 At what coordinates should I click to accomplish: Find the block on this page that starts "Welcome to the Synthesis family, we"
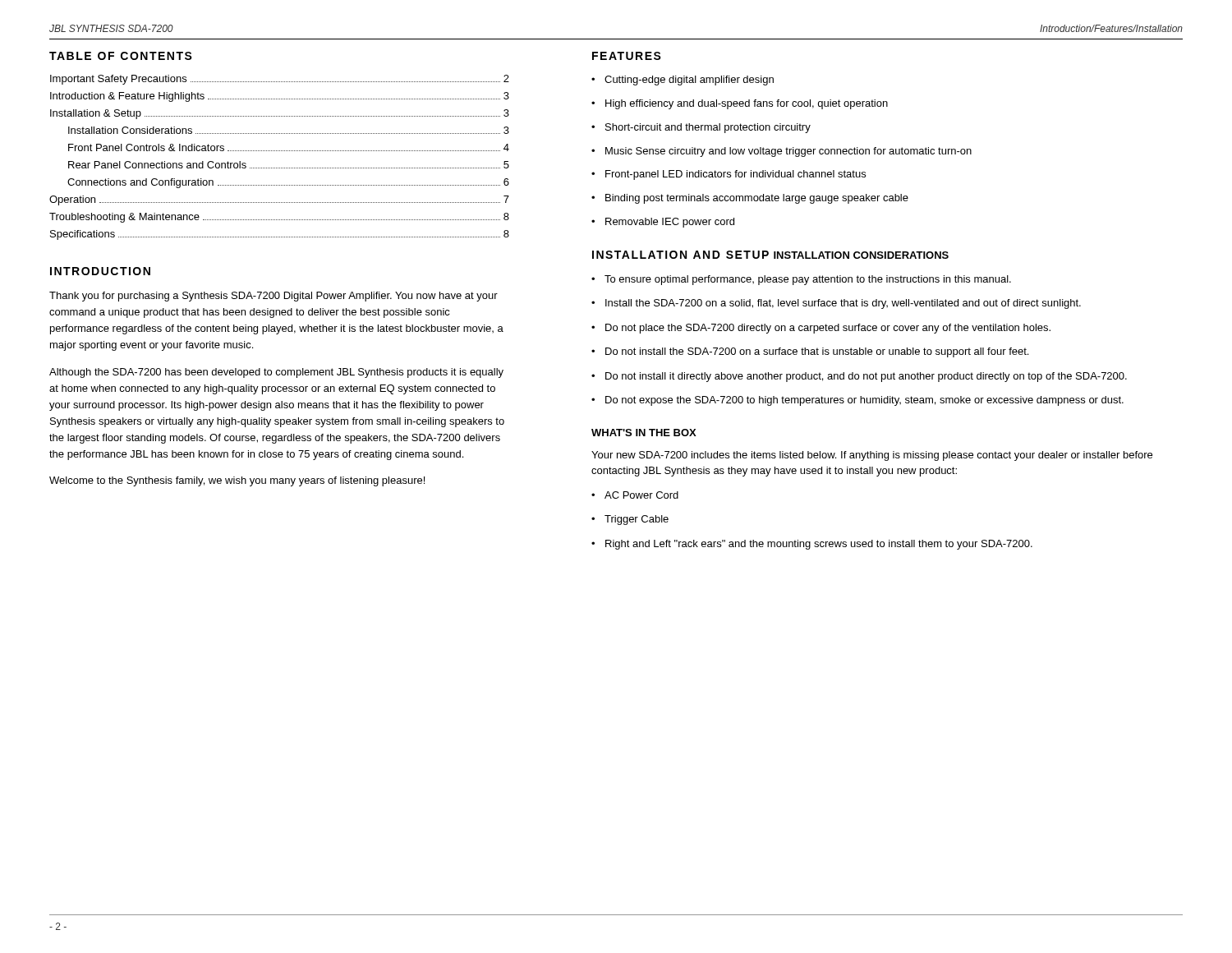[x=238, y=481]
